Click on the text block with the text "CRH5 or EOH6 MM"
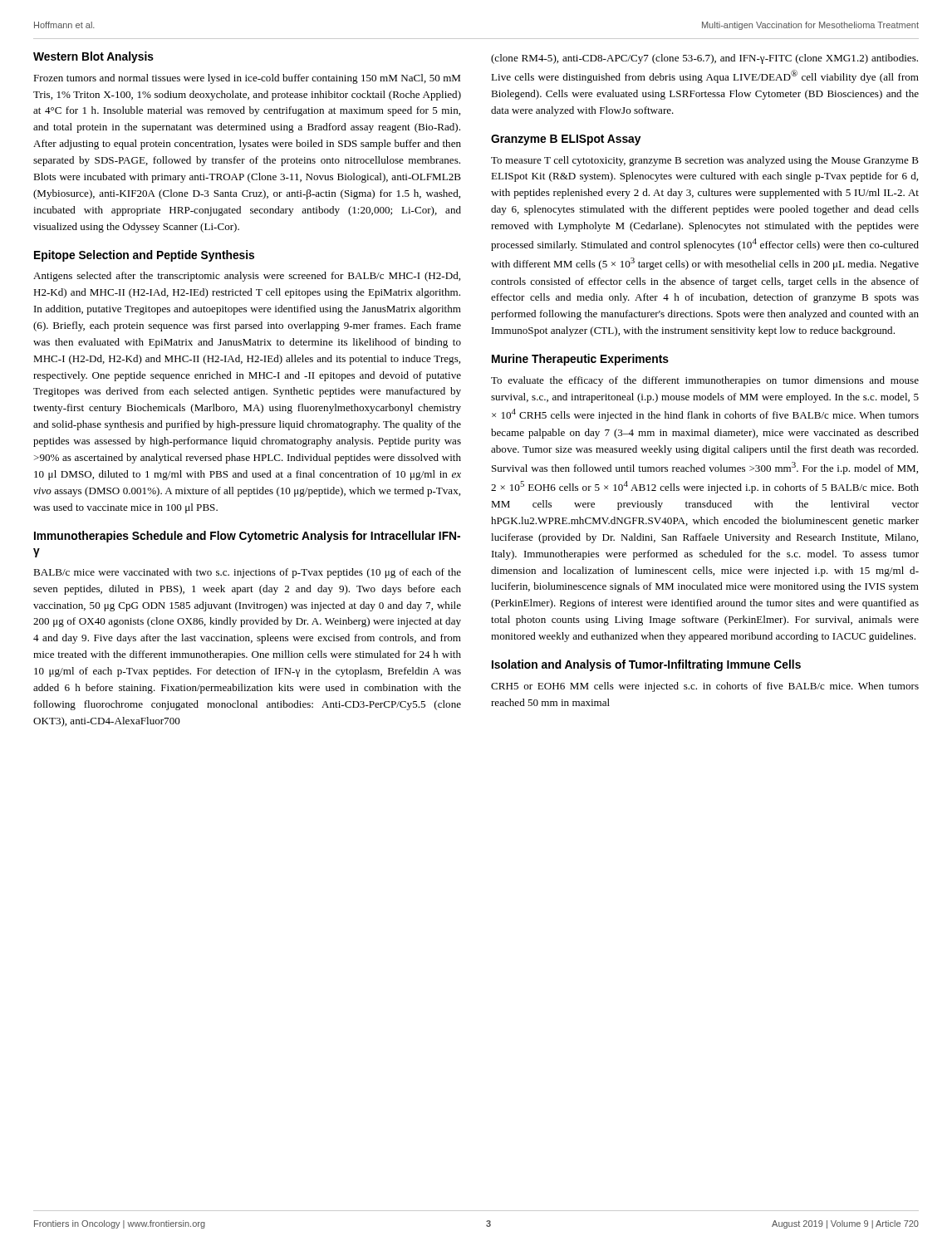The width and height of the screenshot is (952, 1246). (705, 694)
